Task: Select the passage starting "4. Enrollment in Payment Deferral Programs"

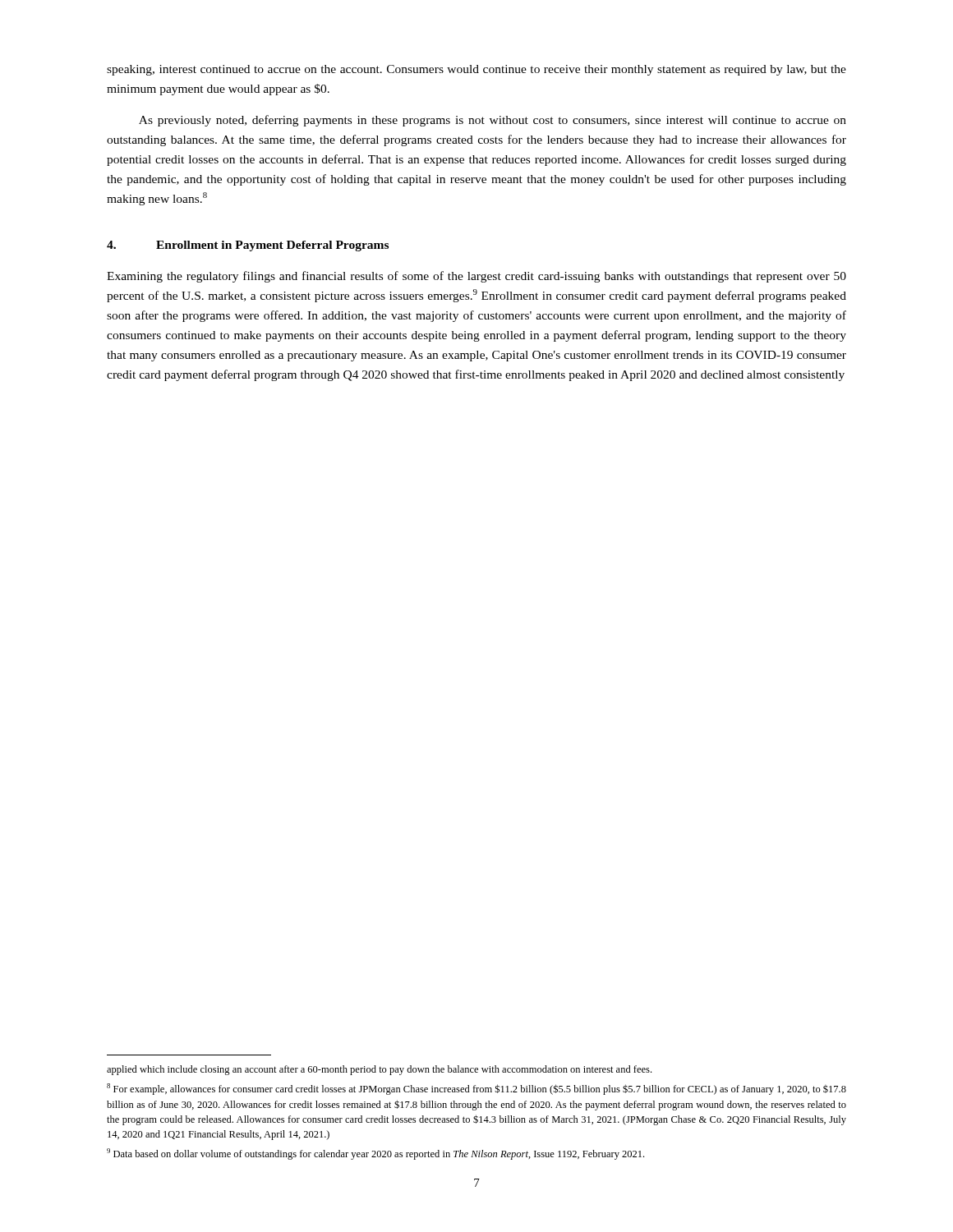Action: point(248,245)
